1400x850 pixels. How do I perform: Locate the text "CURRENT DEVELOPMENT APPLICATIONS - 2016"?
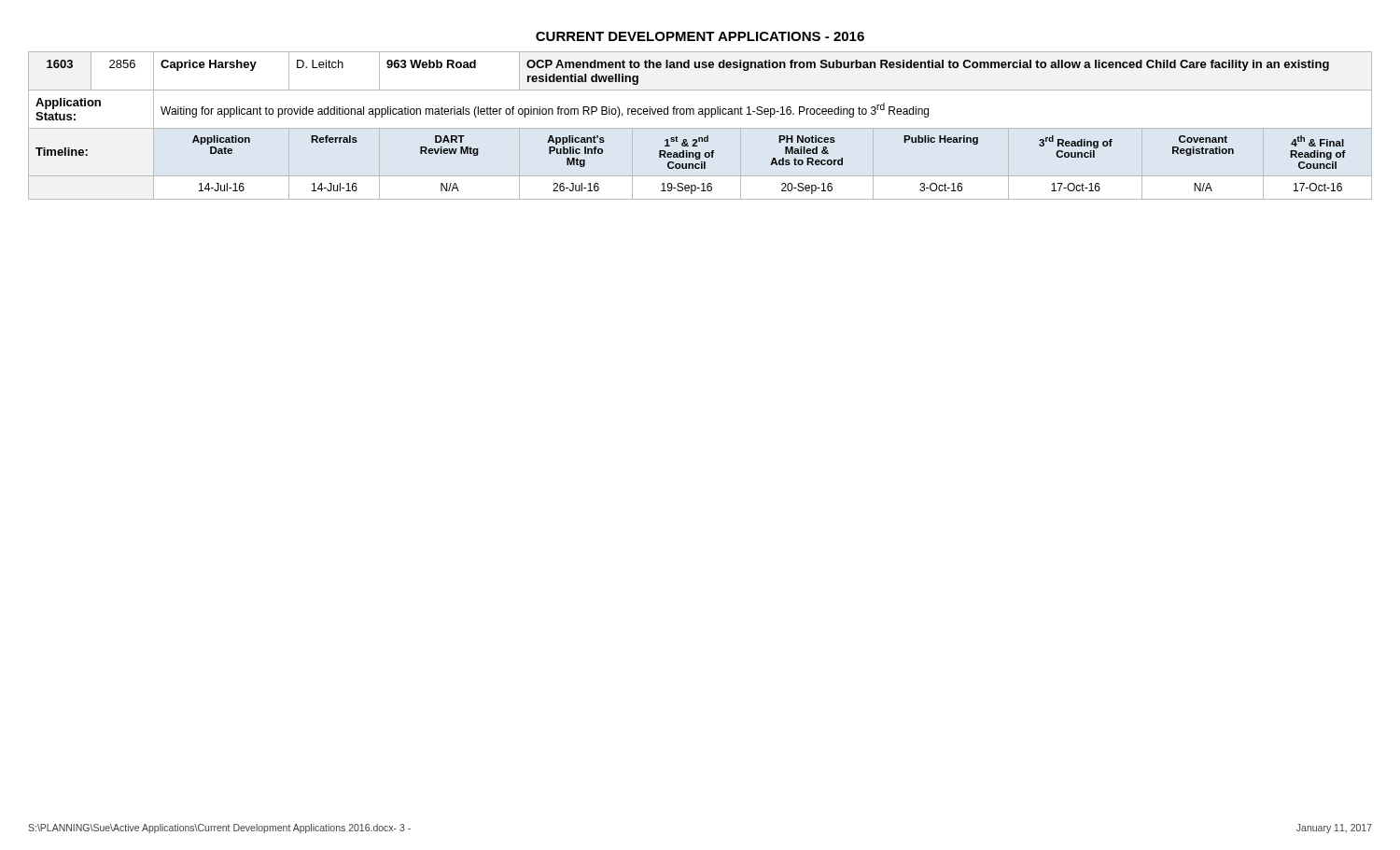click(x=700, y=36)
